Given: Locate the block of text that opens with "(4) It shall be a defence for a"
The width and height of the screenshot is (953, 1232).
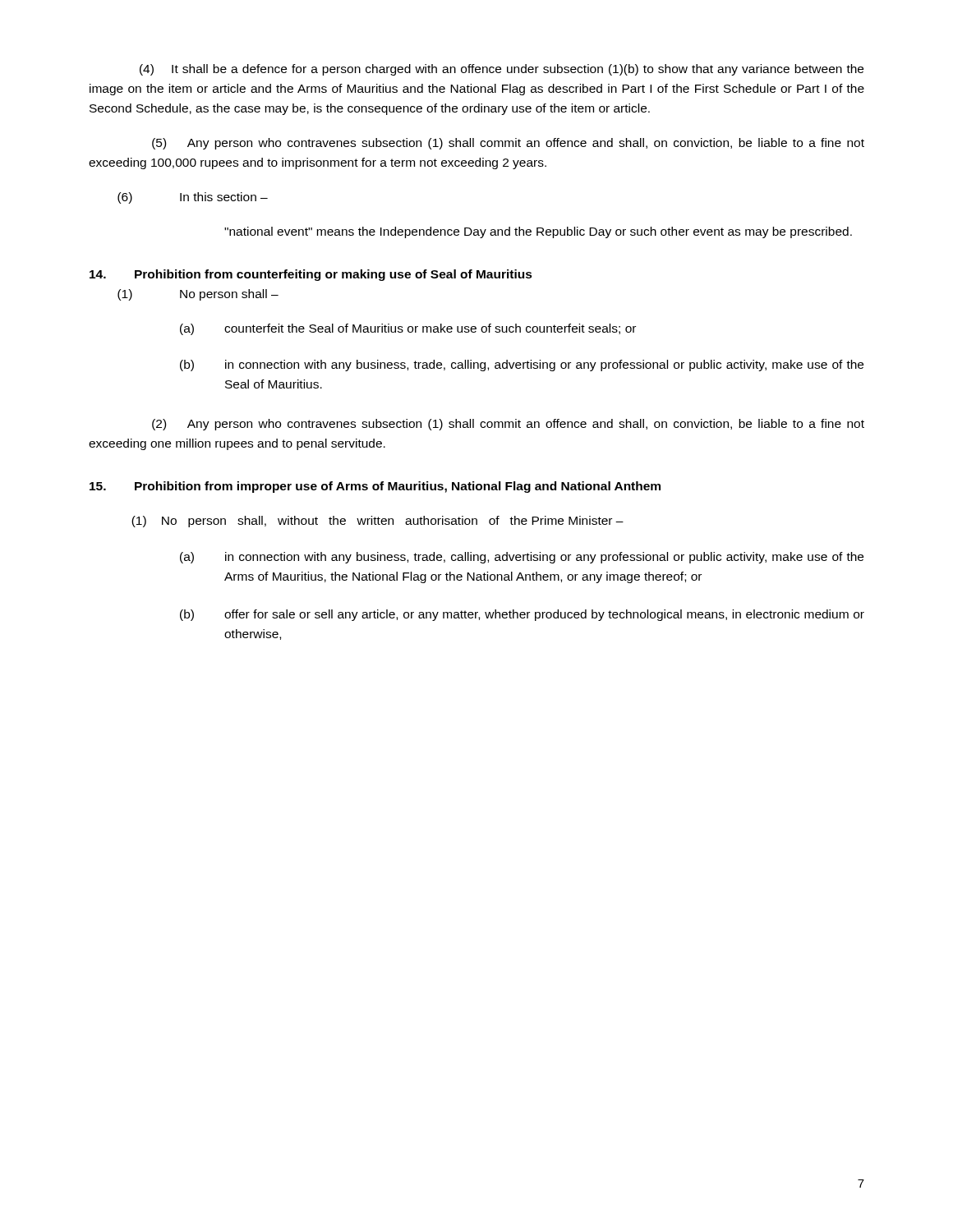Looking at the screenshot, I should point(476,88).
